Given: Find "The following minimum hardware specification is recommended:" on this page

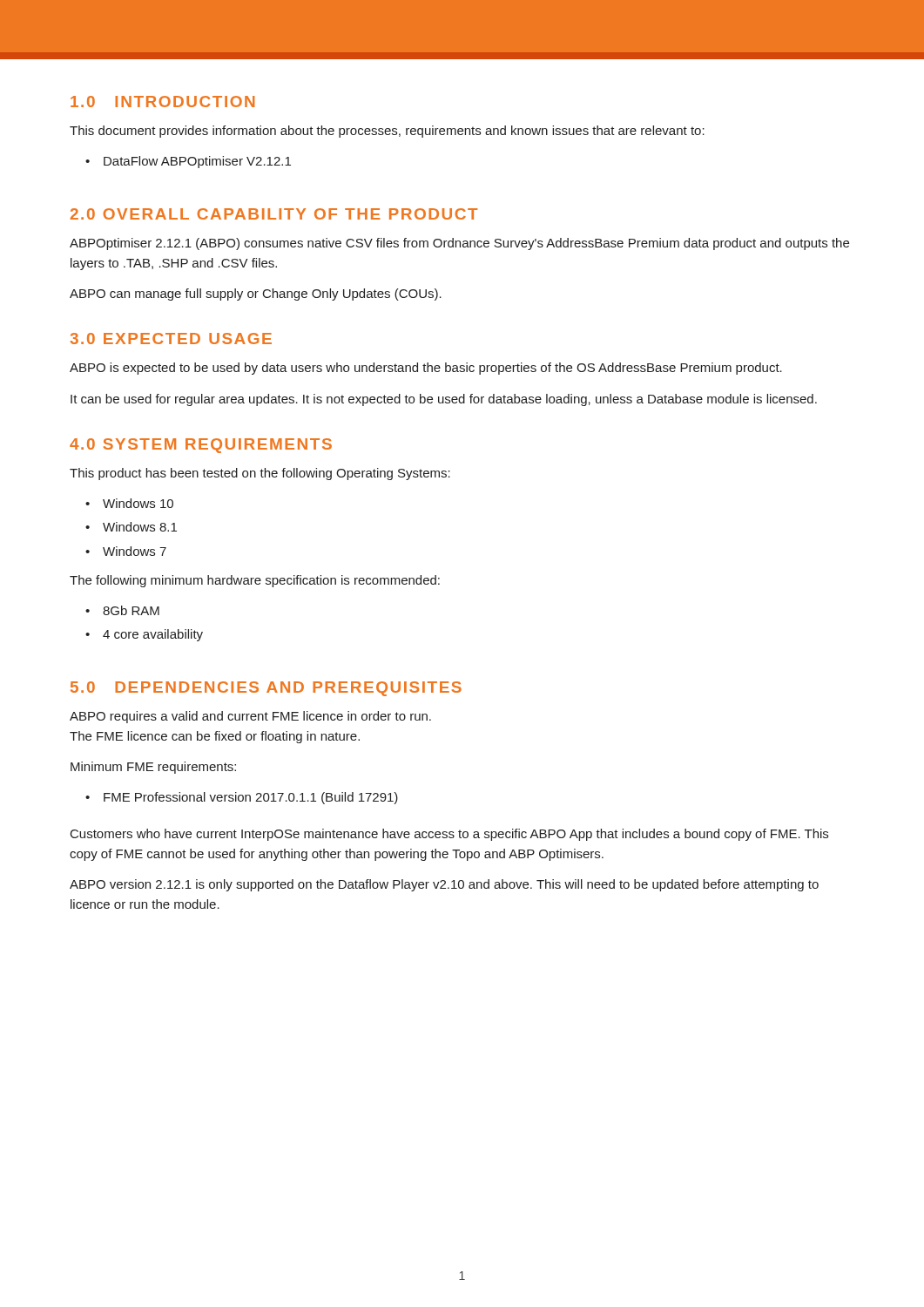Looking at the screenshot, I should pyautogui.click(x=255, y=580).
